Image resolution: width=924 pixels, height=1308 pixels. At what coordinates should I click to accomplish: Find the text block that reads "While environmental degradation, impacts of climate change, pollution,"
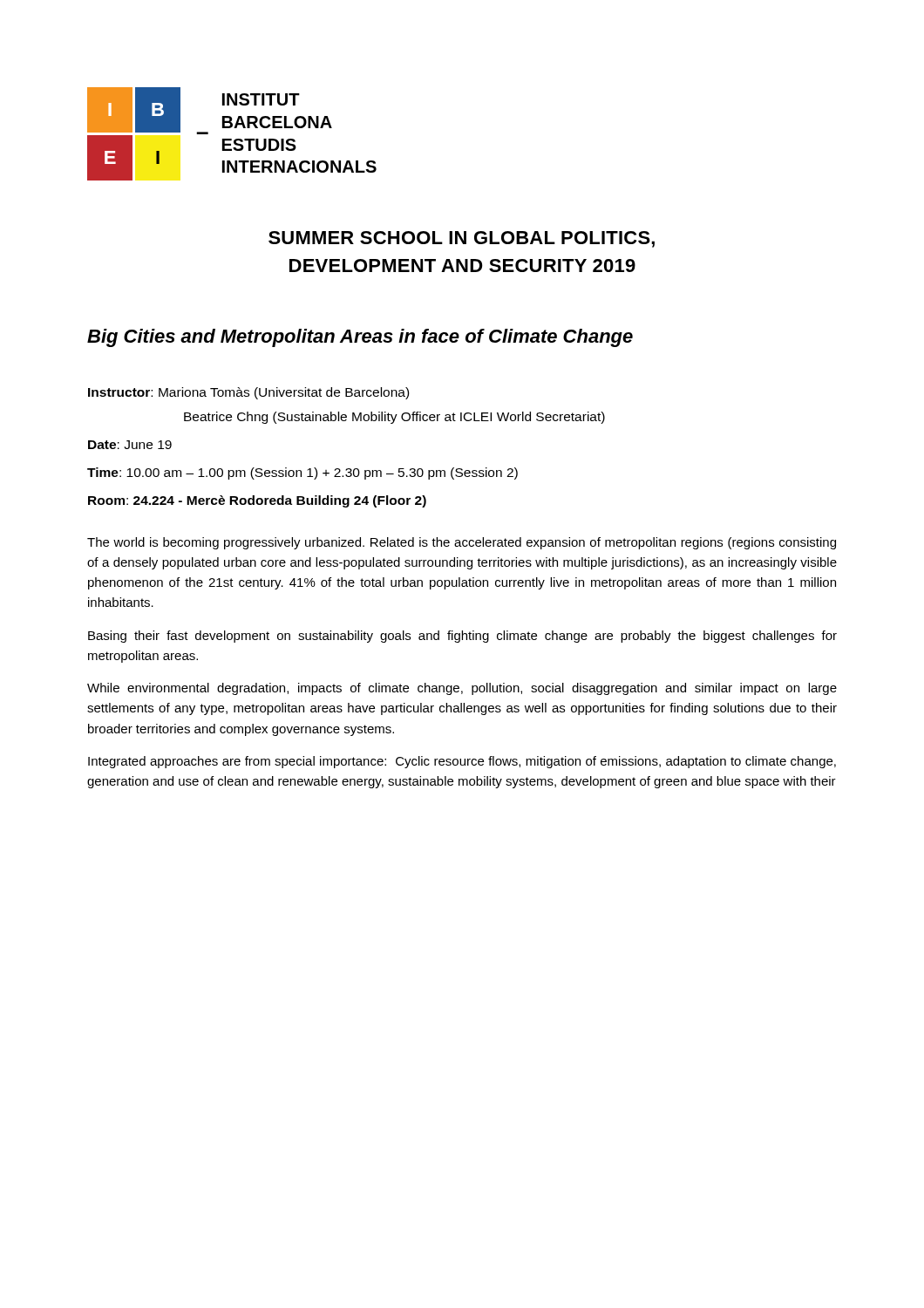[x=462, y=708]
